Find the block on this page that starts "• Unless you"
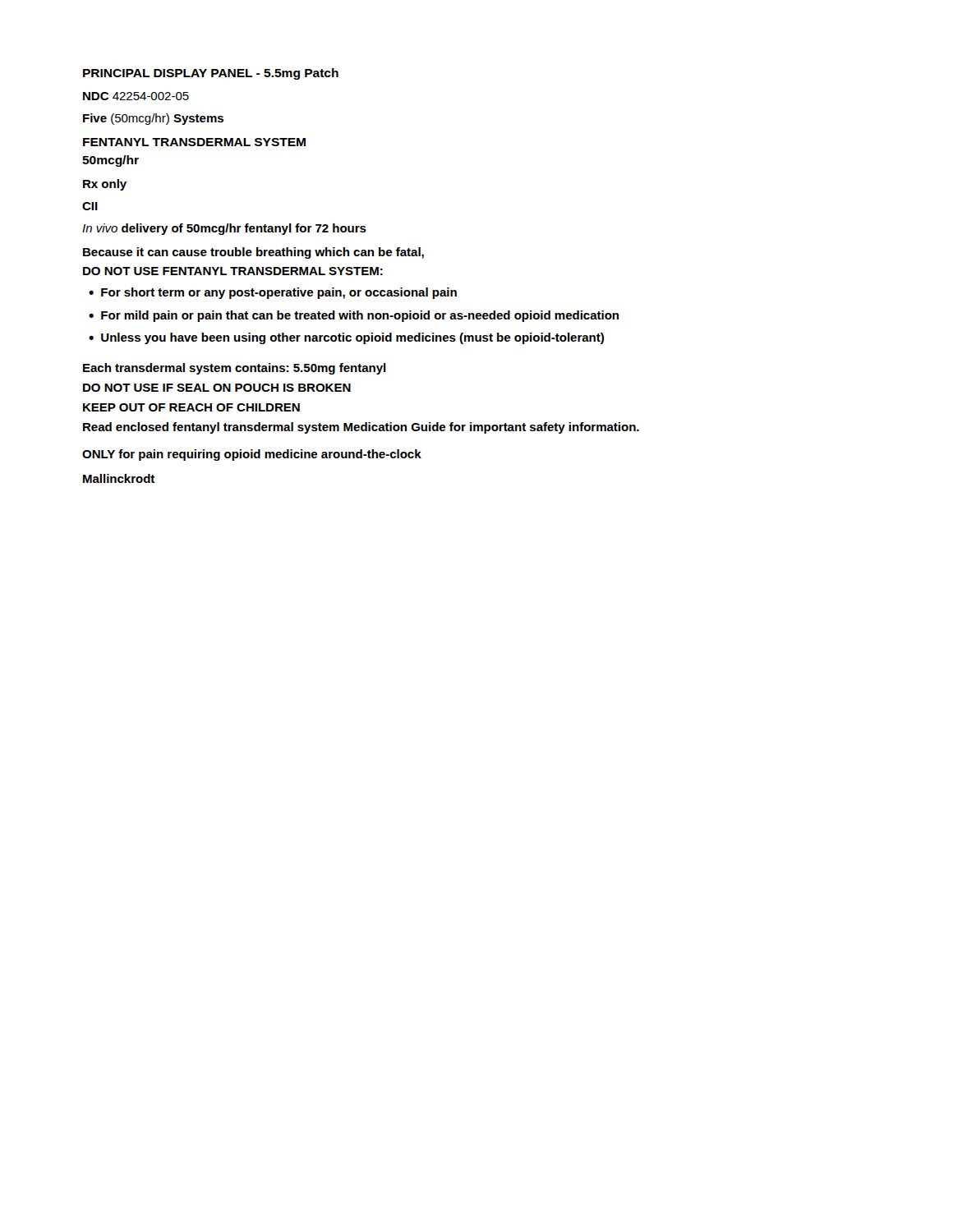This screenshot has height=1232, width=953. pyautogui.click(x=347, y=338)
